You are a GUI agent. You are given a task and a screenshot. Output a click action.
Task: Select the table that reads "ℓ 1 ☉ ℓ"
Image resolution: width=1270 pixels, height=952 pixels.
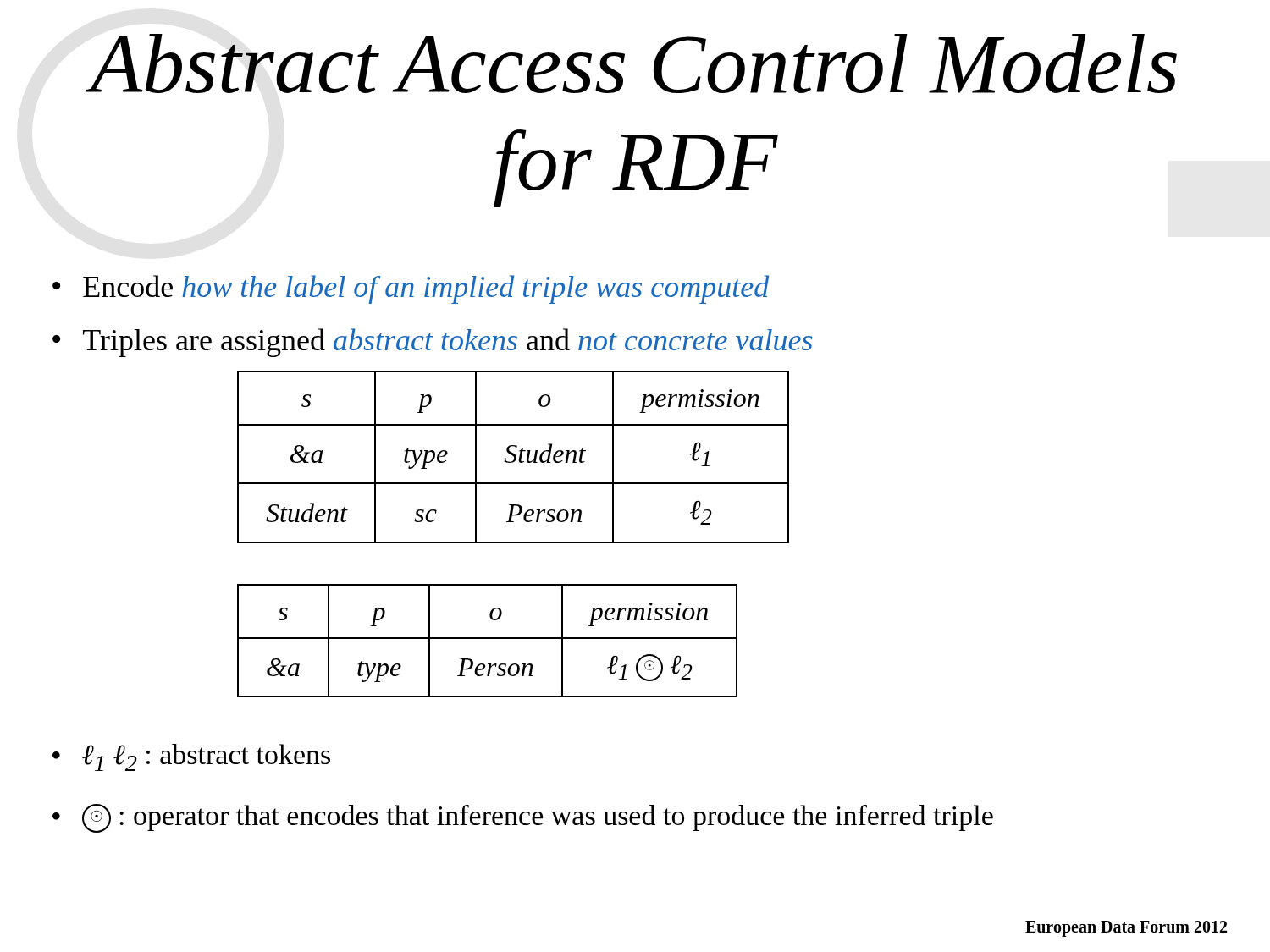click(x=487, y=653)
